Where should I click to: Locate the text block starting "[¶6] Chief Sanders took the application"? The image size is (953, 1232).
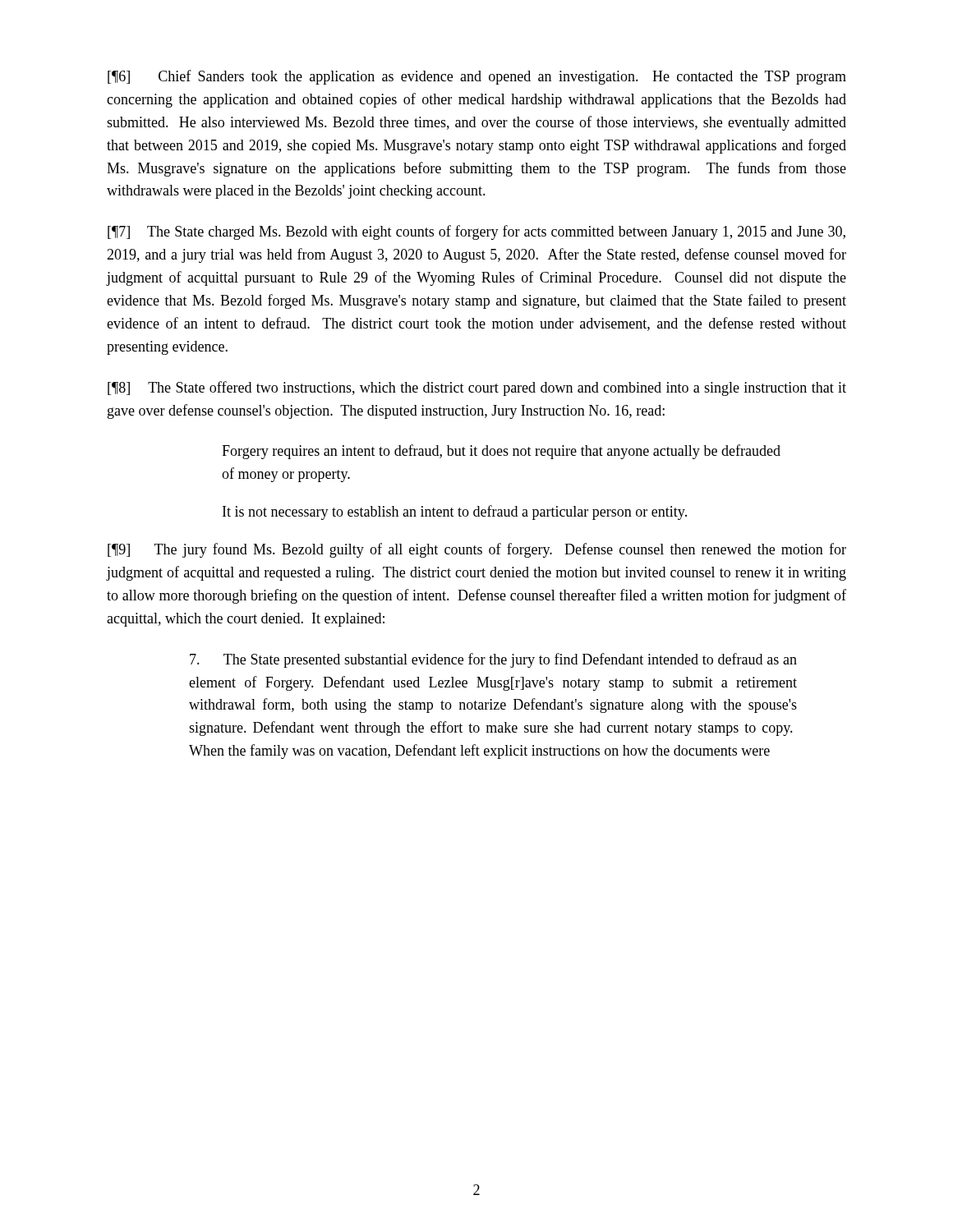coord(476,134)
